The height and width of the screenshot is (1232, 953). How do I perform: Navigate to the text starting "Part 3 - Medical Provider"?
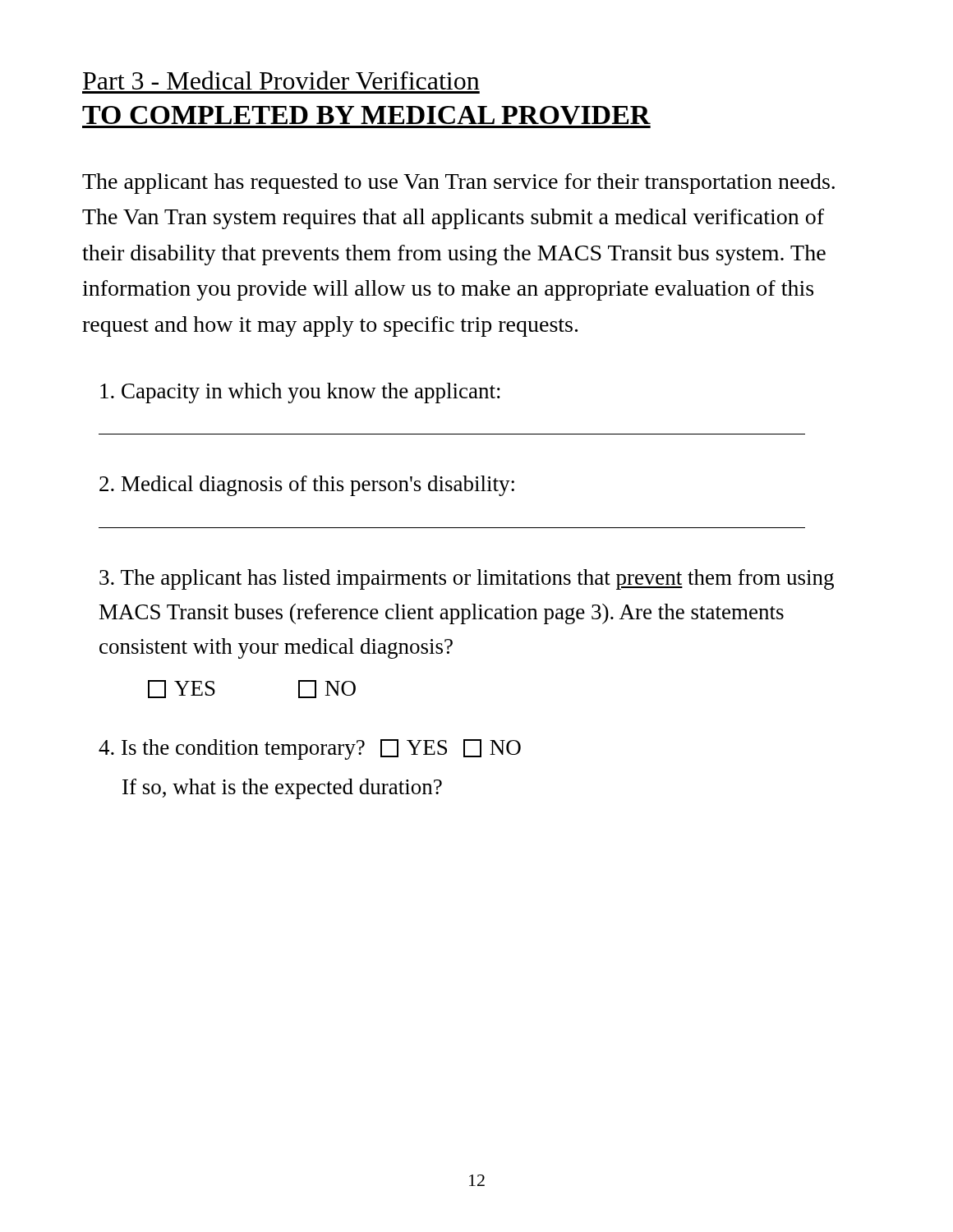[476, 98]
